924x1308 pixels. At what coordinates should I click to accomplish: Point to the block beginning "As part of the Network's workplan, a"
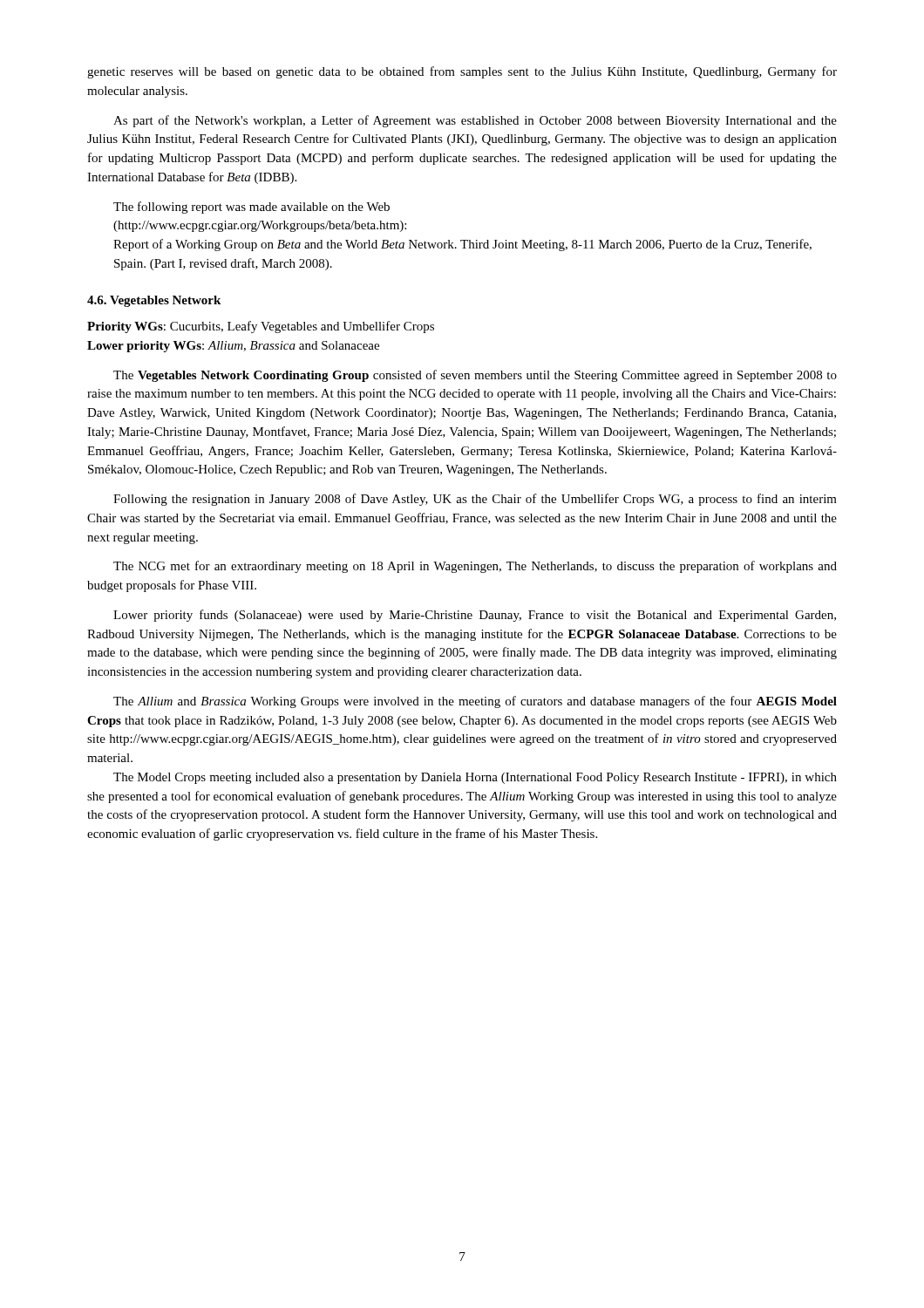tap(462, 148)
